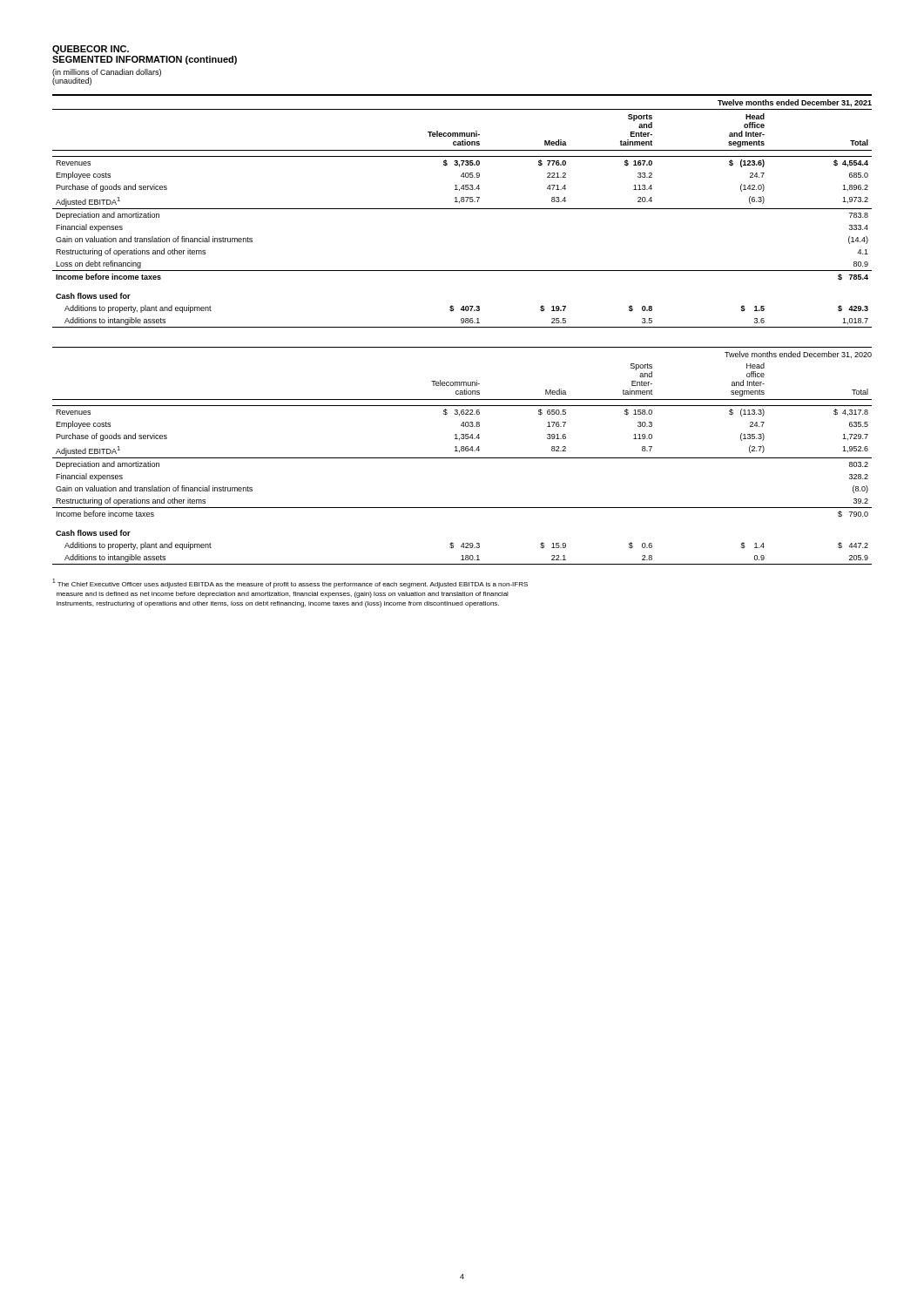The image size is (924, 1307).
Task: Select the table that reads "$ 790.0"
Action: [x=462, y=462]
